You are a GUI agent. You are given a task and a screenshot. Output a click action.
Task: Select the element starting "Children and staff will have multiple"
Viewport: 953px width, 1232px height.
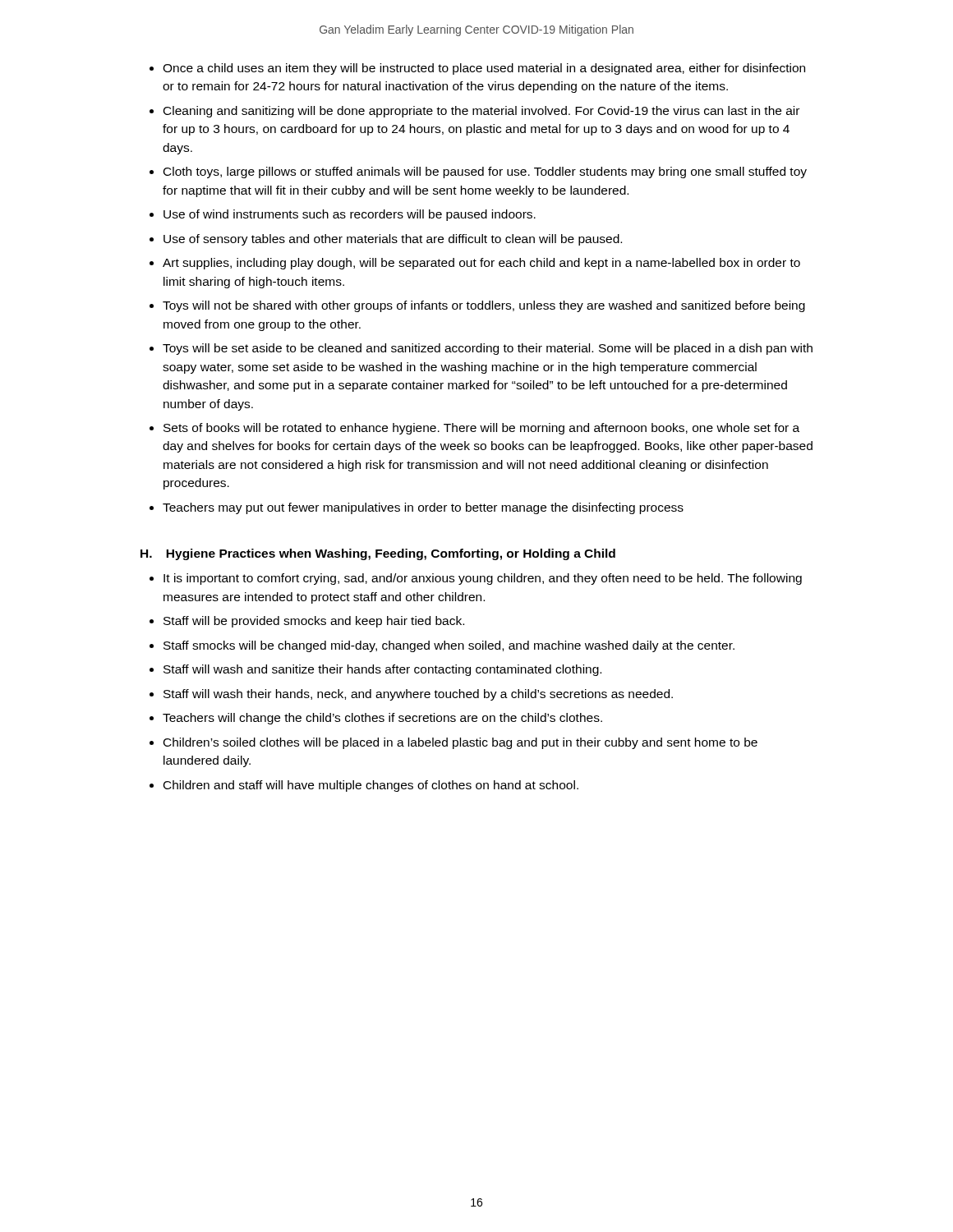click(x=371, y=784)
